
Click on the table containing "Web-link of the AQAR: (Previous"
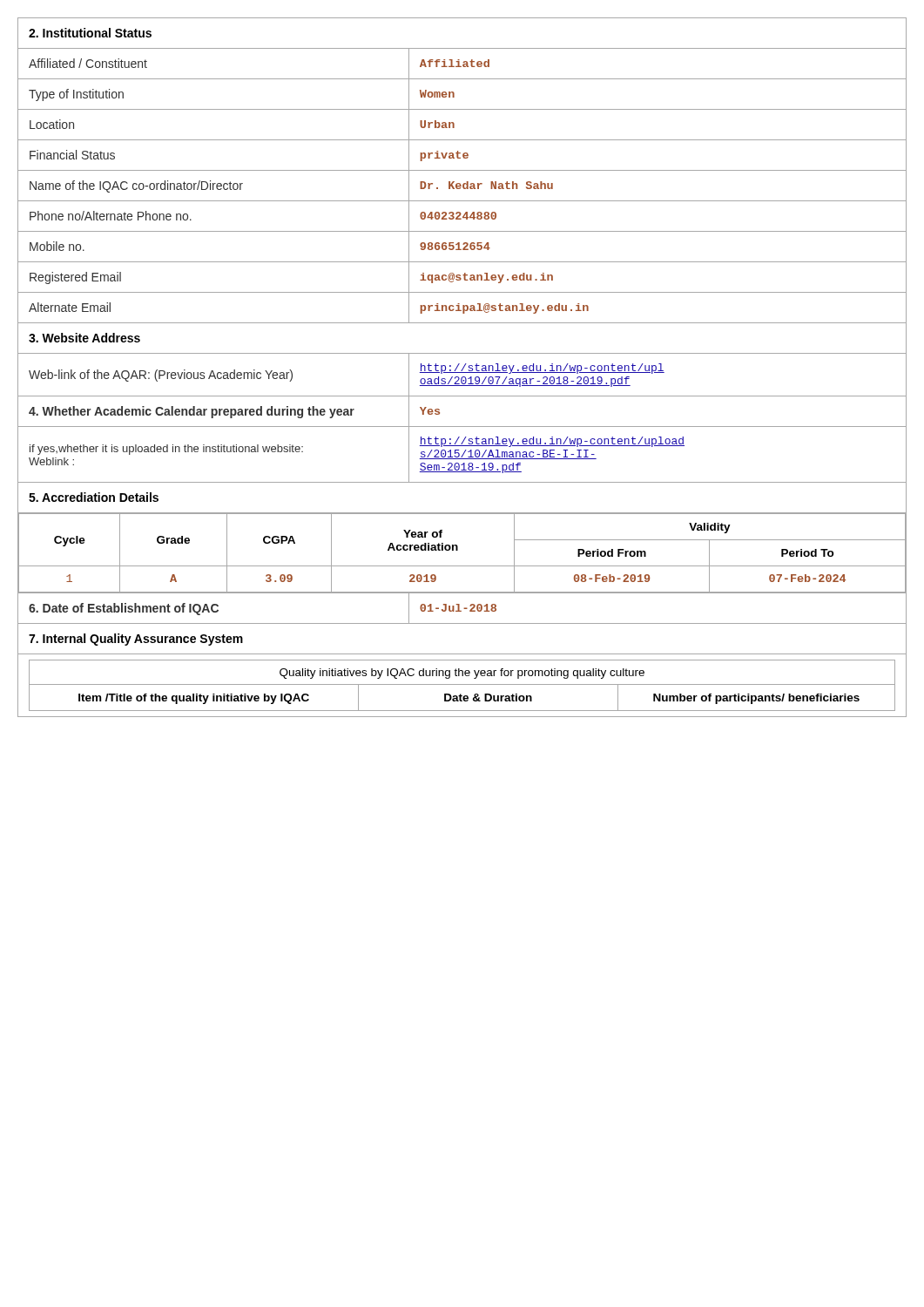tap(462, 375)
